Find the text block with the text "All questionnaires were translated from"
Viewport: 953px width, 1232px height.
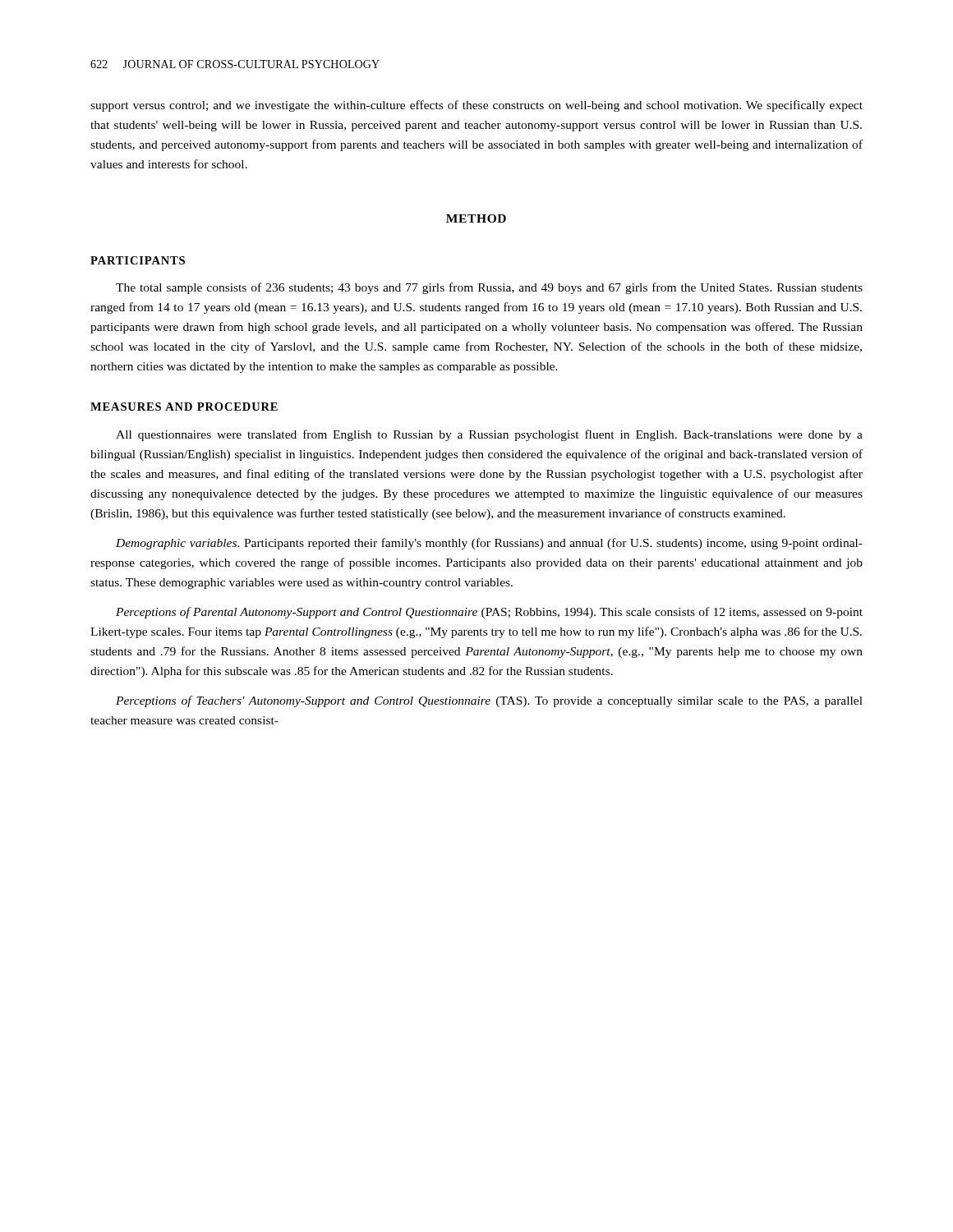[476, 473]
